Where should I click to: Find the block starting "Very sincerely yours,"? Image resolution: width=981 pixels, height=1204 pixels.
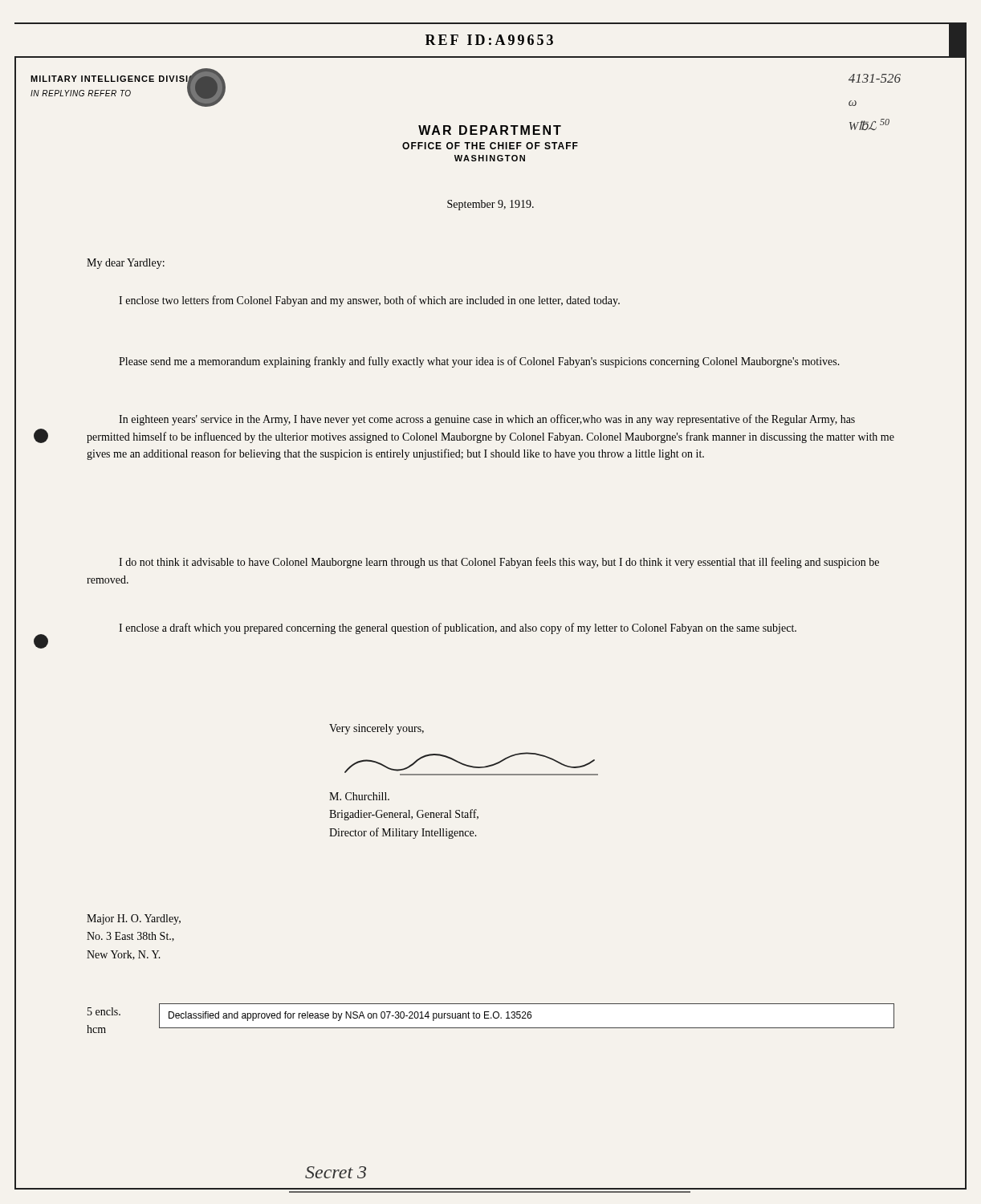(377, 728)
